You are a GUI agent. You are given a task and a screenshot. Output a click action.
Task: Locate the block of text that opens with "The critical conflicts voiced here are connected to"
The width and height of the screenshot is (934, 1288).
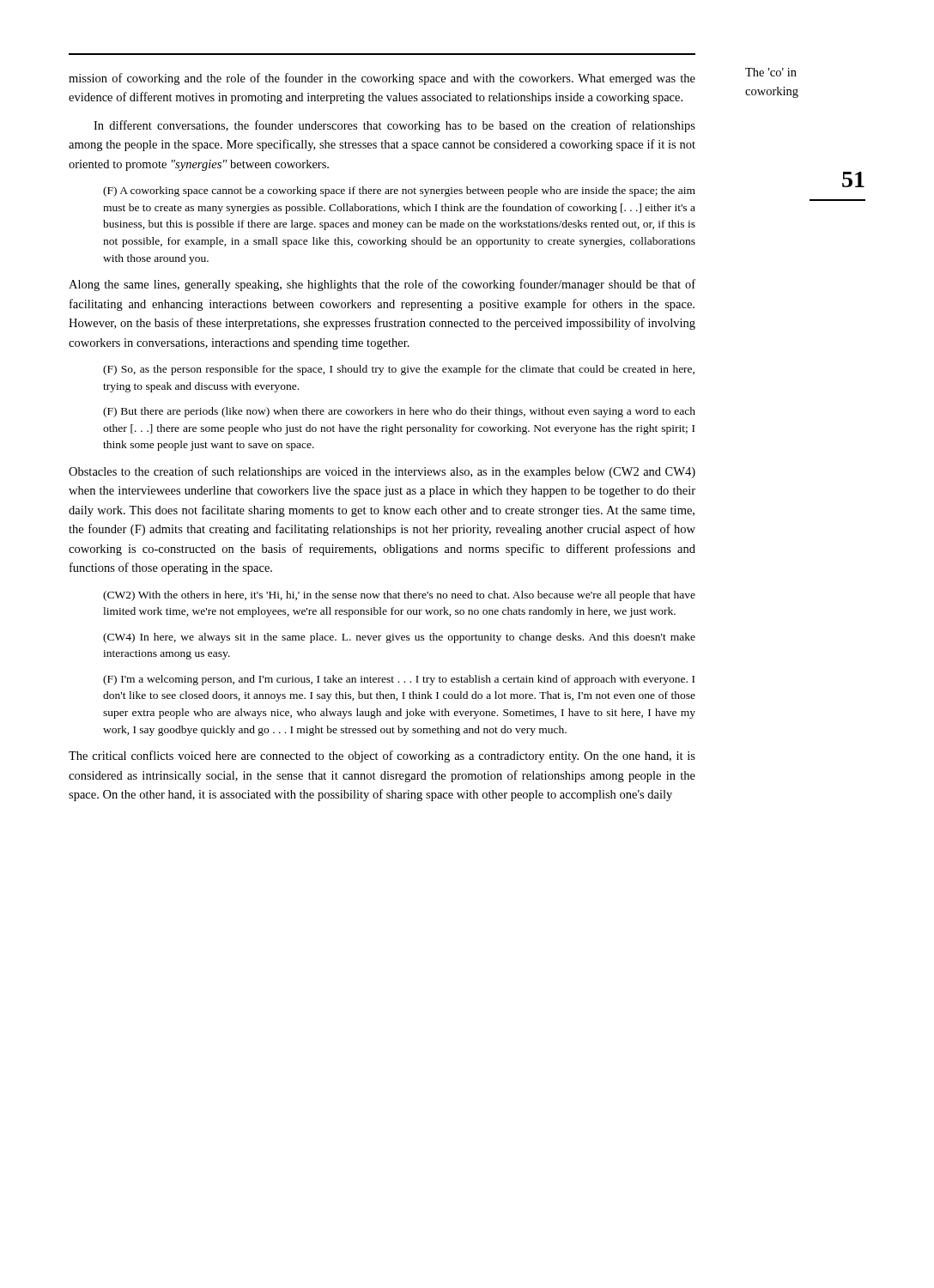click(382, 775)
